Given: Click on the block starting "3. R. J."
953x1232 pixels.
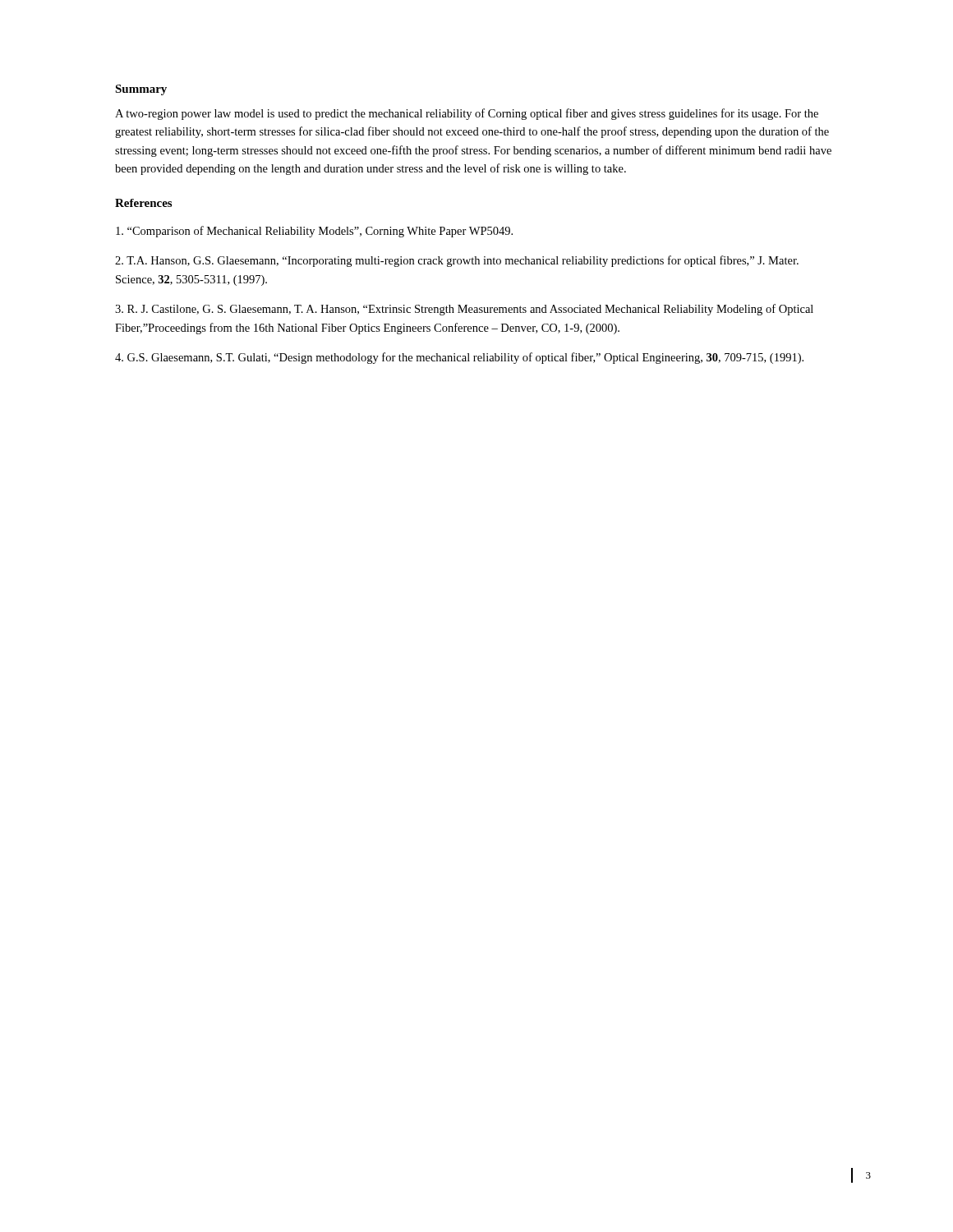Looking at the screenshot, I should pyautogui.click(x=476, y=318).
